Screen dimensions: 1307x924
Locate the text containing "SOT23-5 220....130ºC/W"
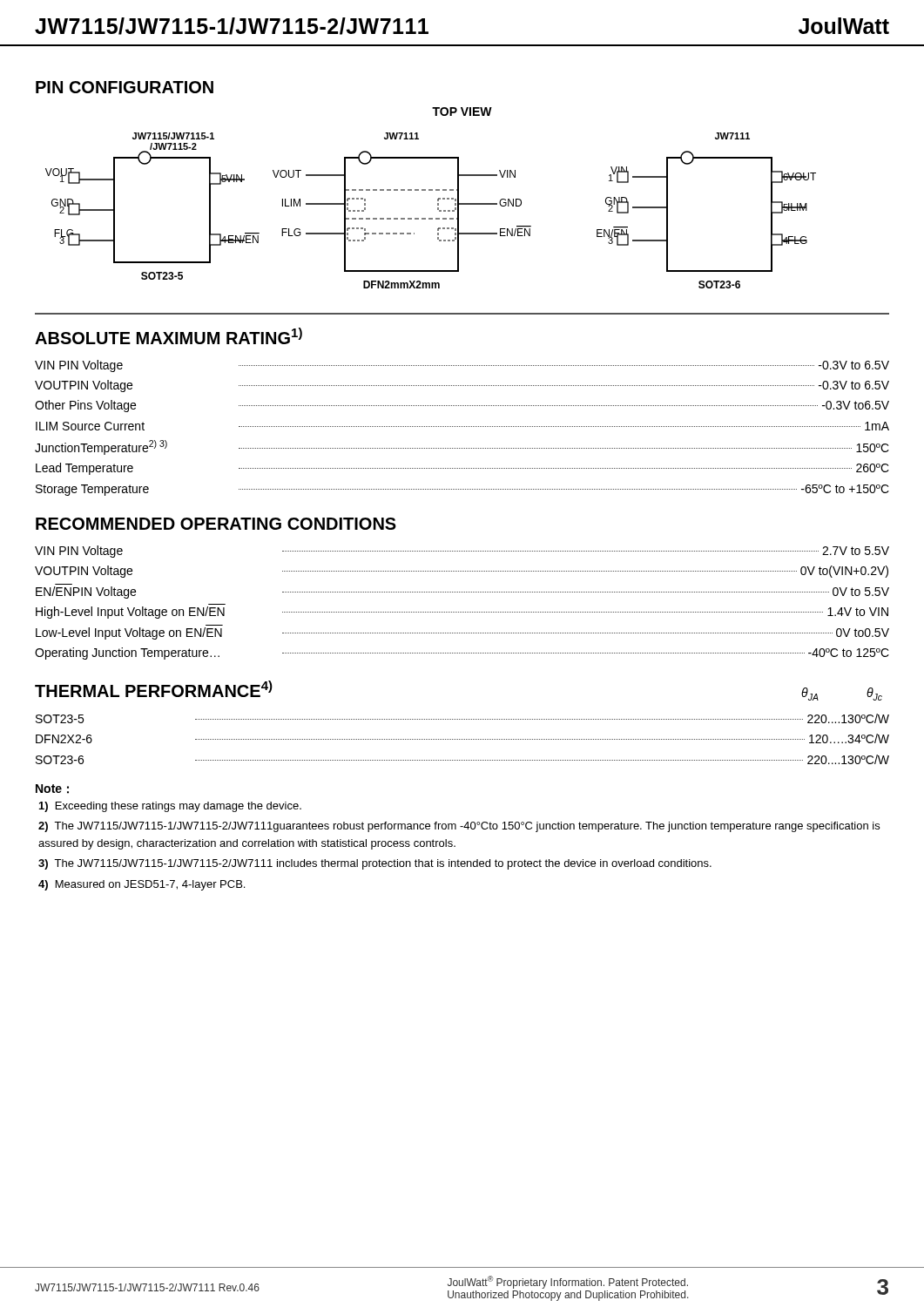tap(462, 719)
